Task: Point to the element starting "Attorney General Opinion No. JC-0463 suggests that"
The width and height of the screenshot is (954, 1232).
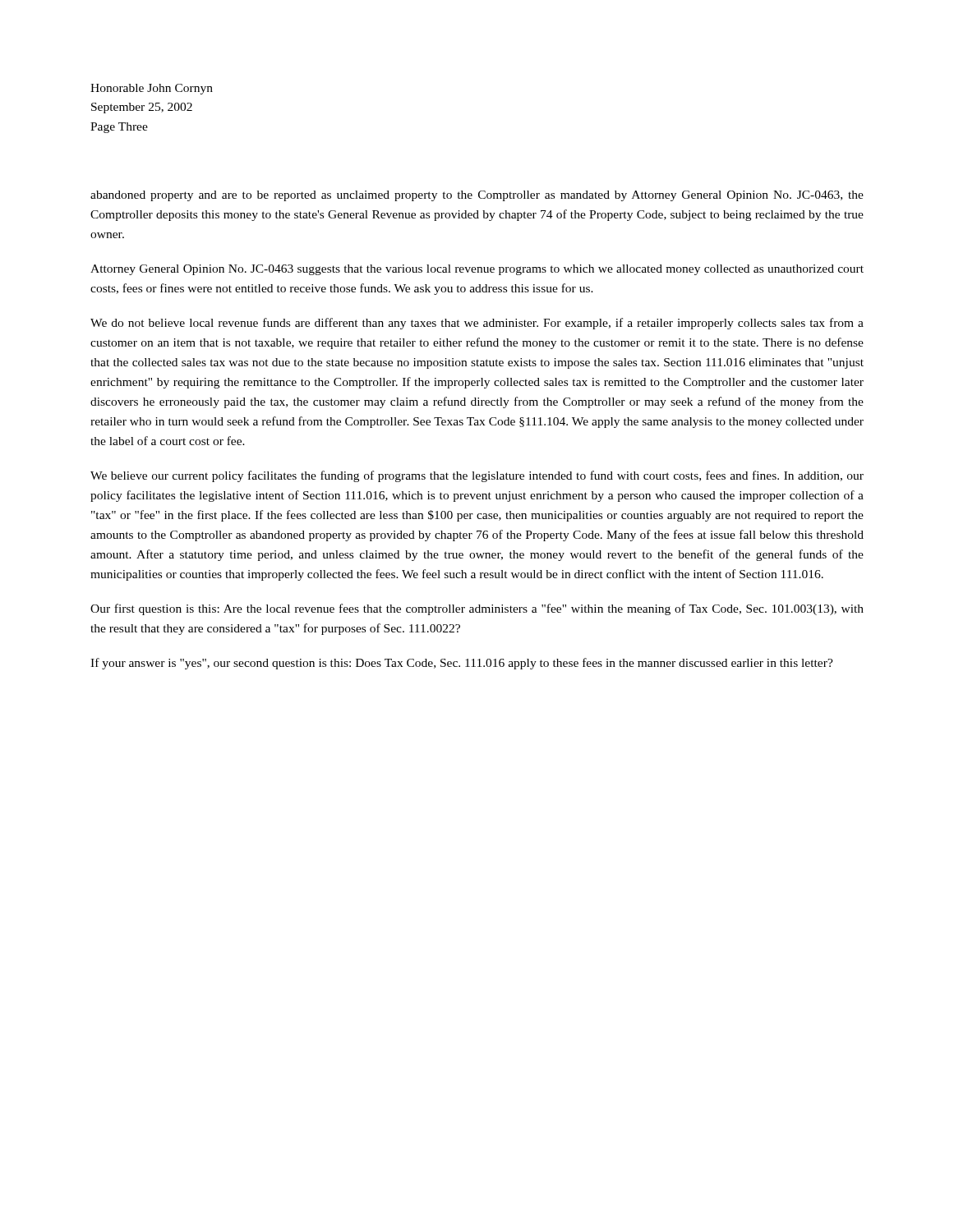Action: [477, 278]
